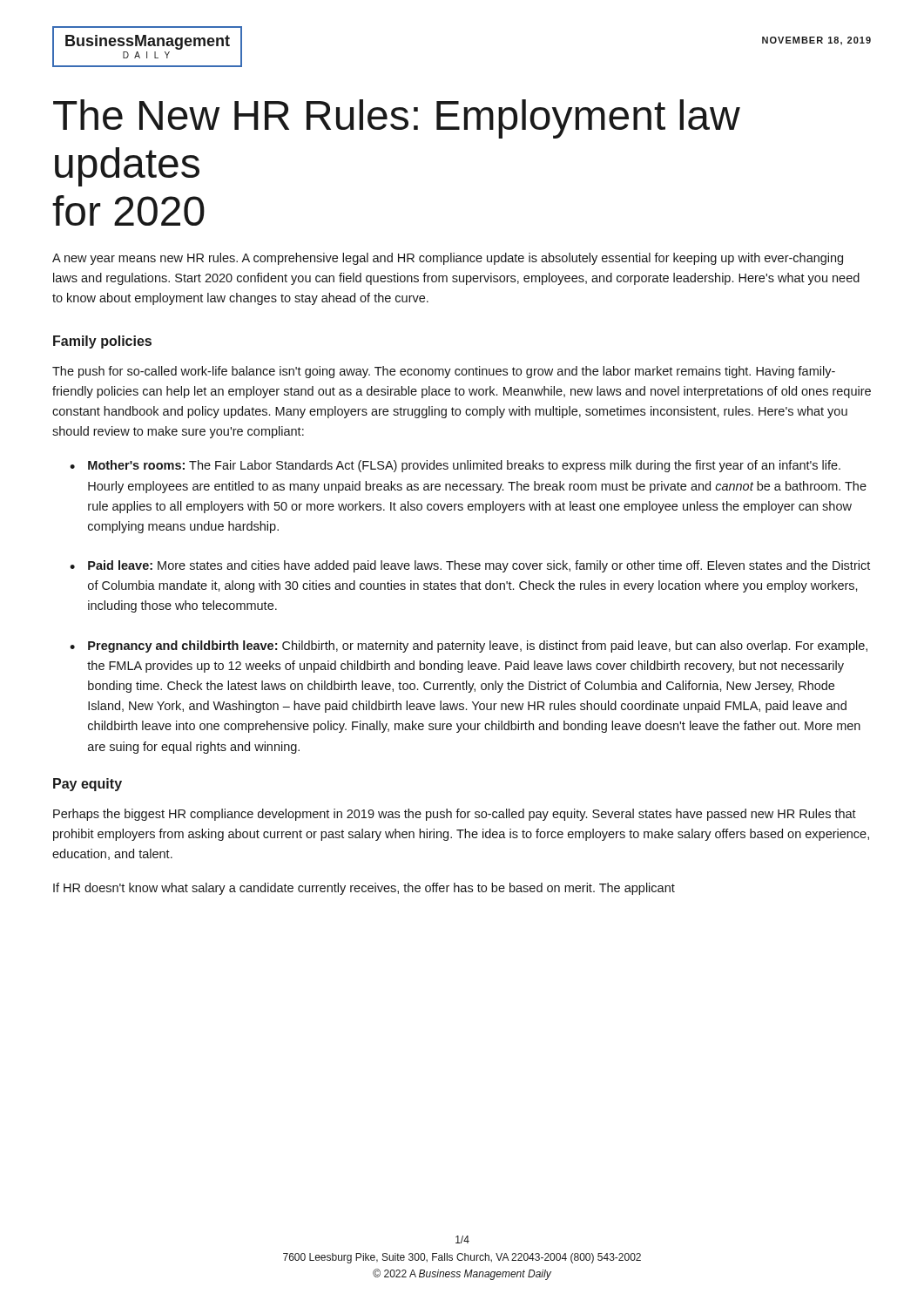The height and width of the screenshot is (1307, 924).
Task: Point to the block beginning "Perhaps the biggest HR compliance development in 2019"
Action: (x=462, y=834)
